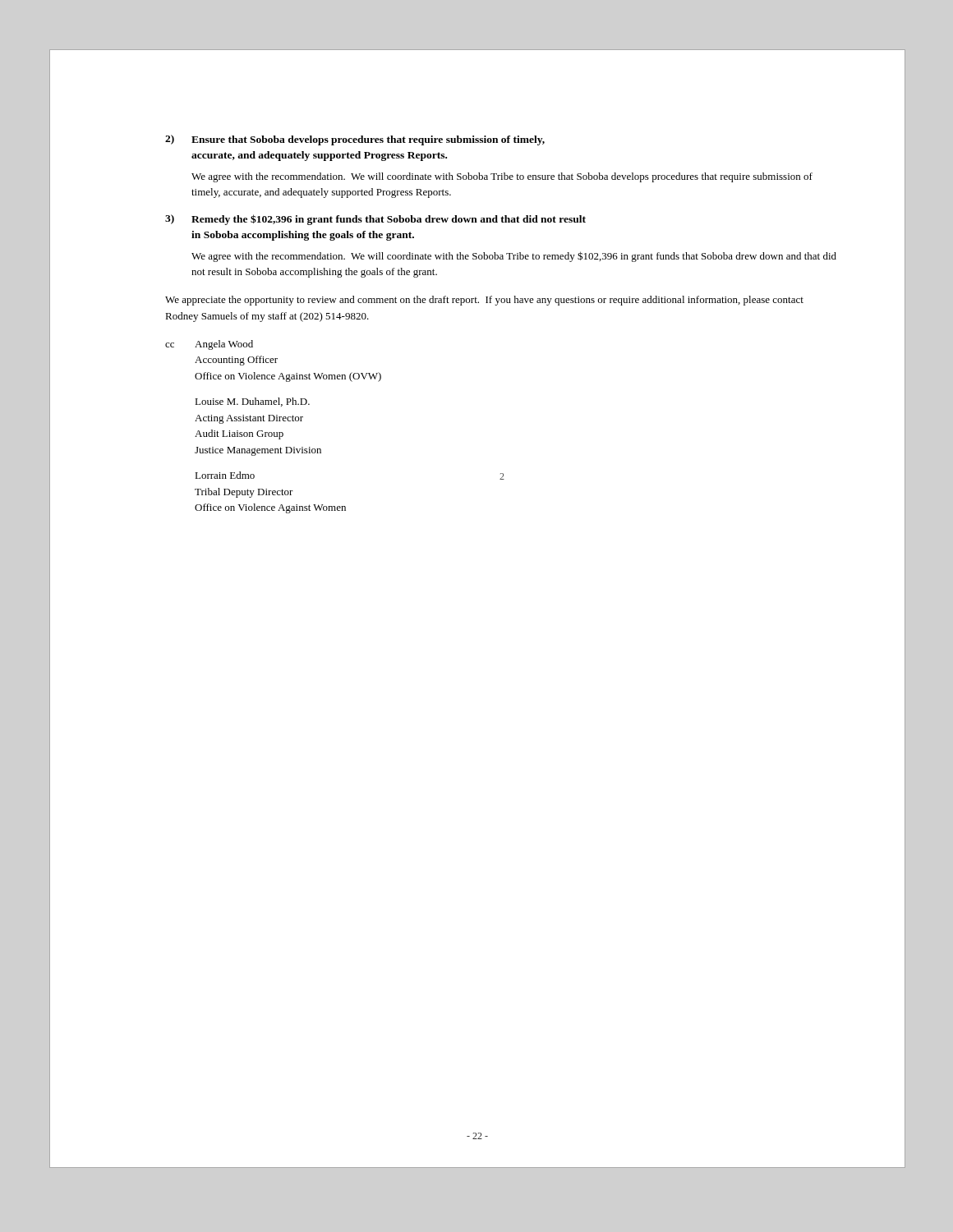Point to the block beginning "2) Ensure that Soboba"
This screenshot has height=1232, width=953.
coord(502,166)
